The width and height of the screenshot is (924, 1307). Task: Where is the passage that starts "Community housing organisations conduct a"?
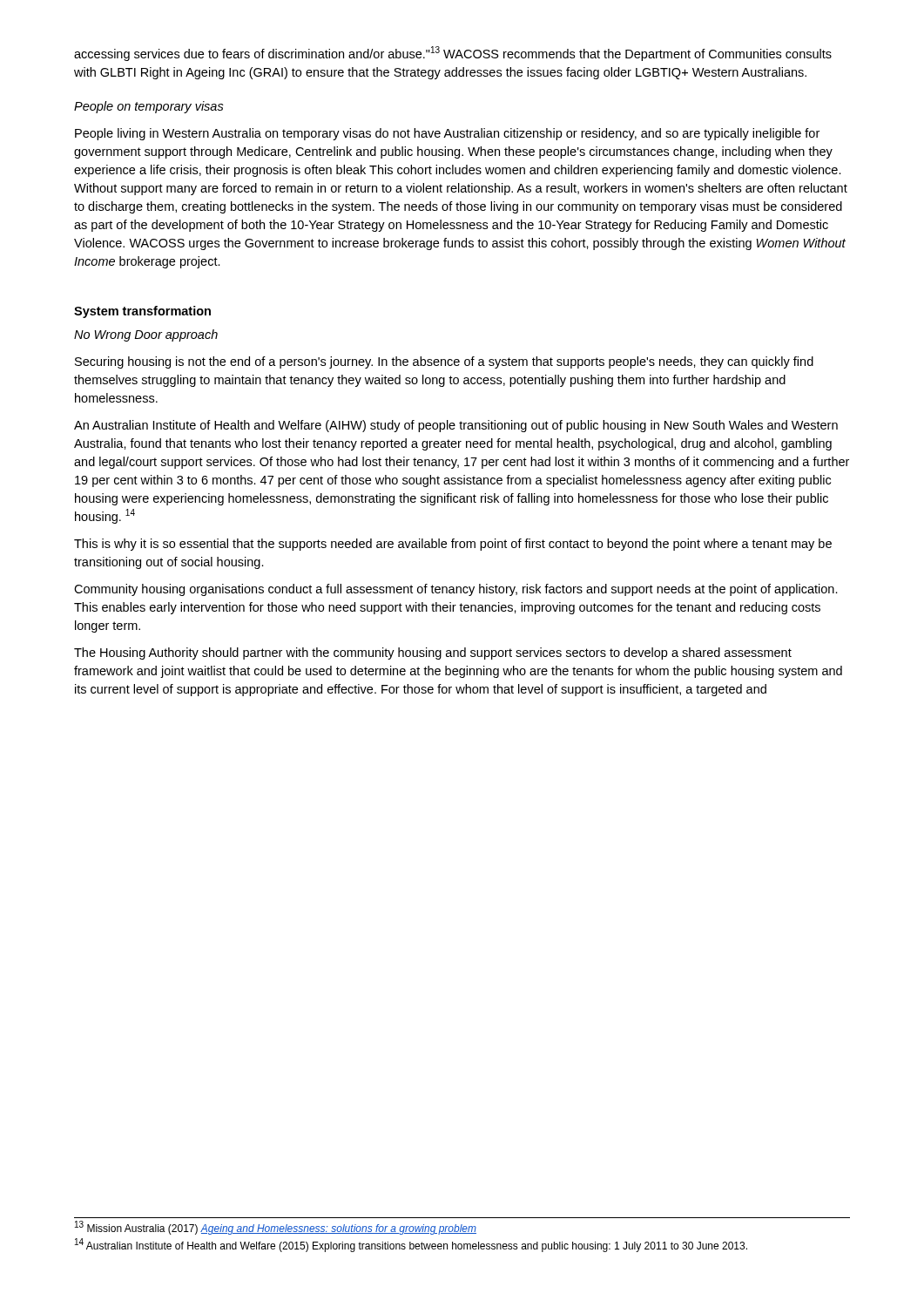pos(462,608)
